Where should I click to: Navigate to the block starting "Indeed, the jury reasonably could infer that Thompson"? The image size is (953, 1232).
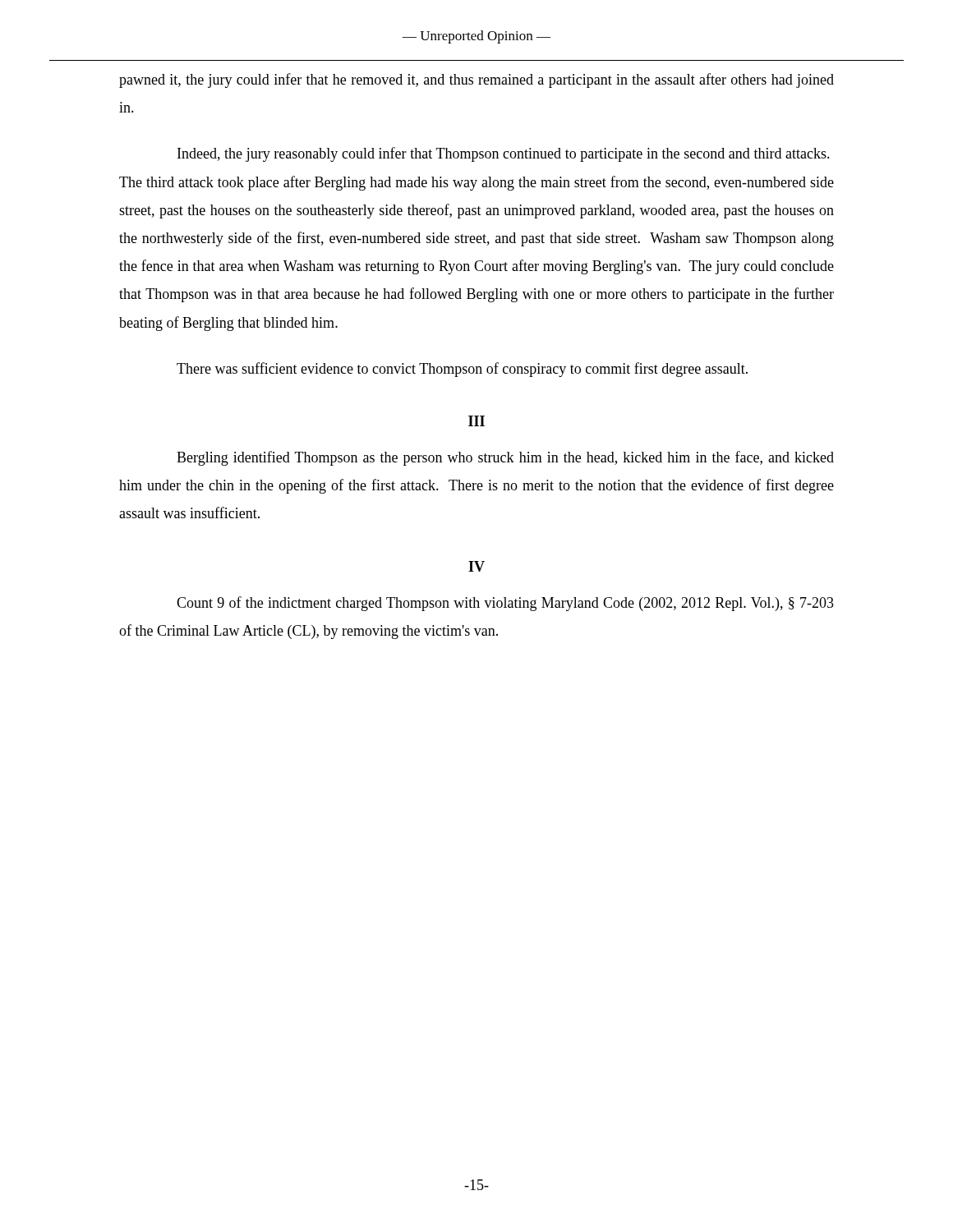tap(476, 238)
